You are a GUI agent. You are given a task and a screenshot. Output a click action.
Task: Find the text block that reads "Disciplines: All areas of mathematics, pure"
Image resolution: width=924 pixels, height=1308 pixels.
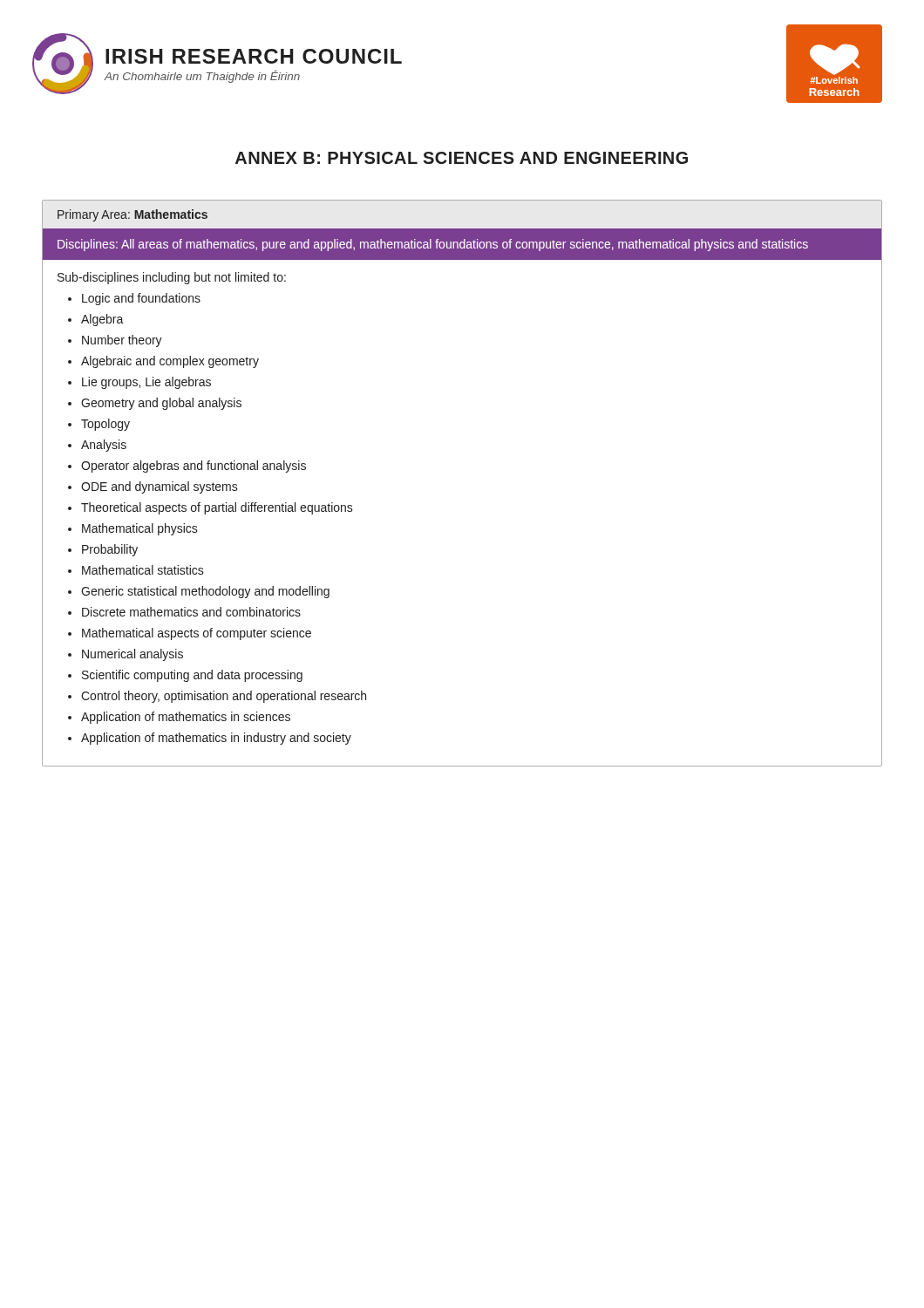point(432,244)
